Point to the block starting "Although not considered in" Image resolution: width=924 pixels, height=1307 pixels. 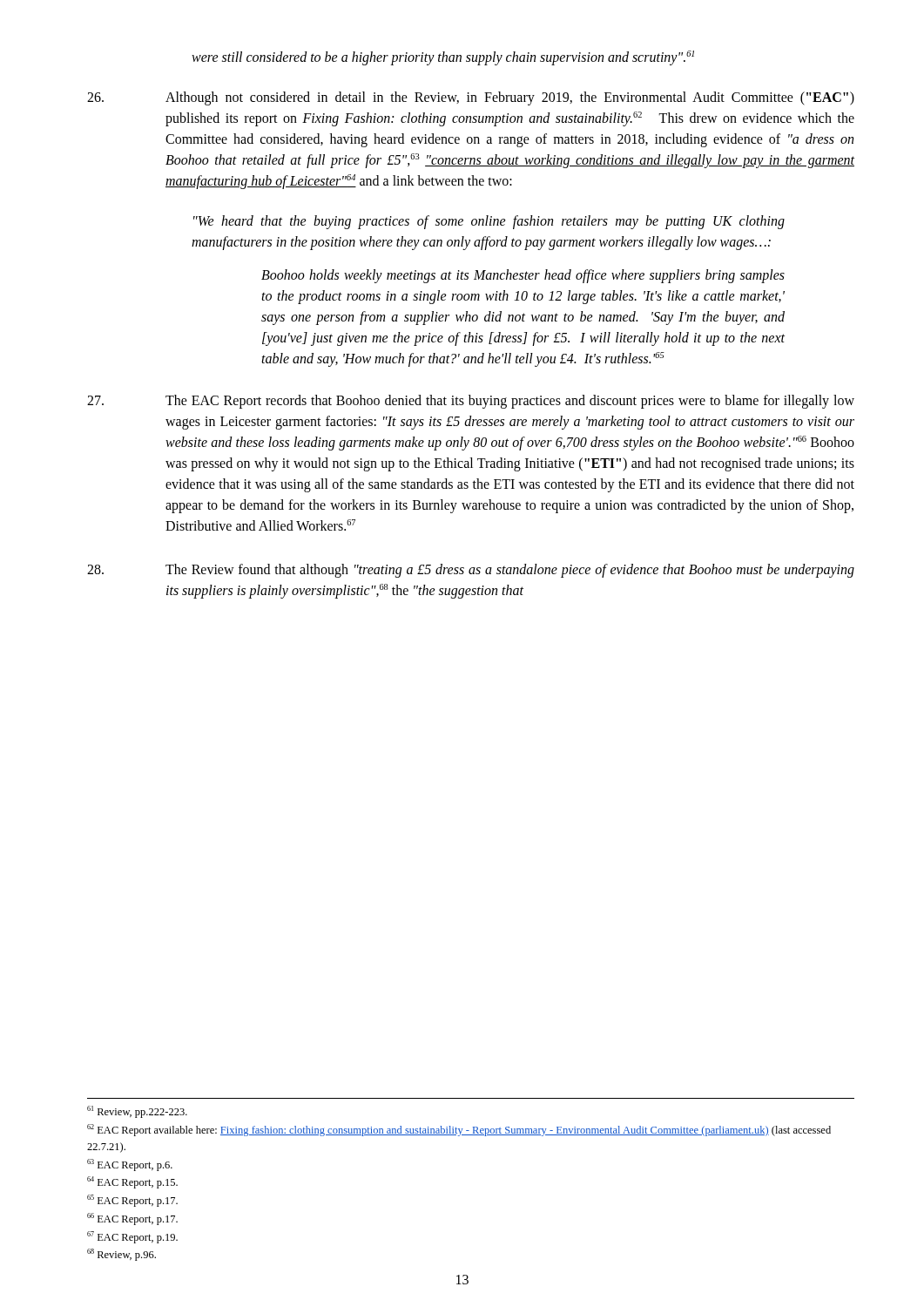point(471,139)
